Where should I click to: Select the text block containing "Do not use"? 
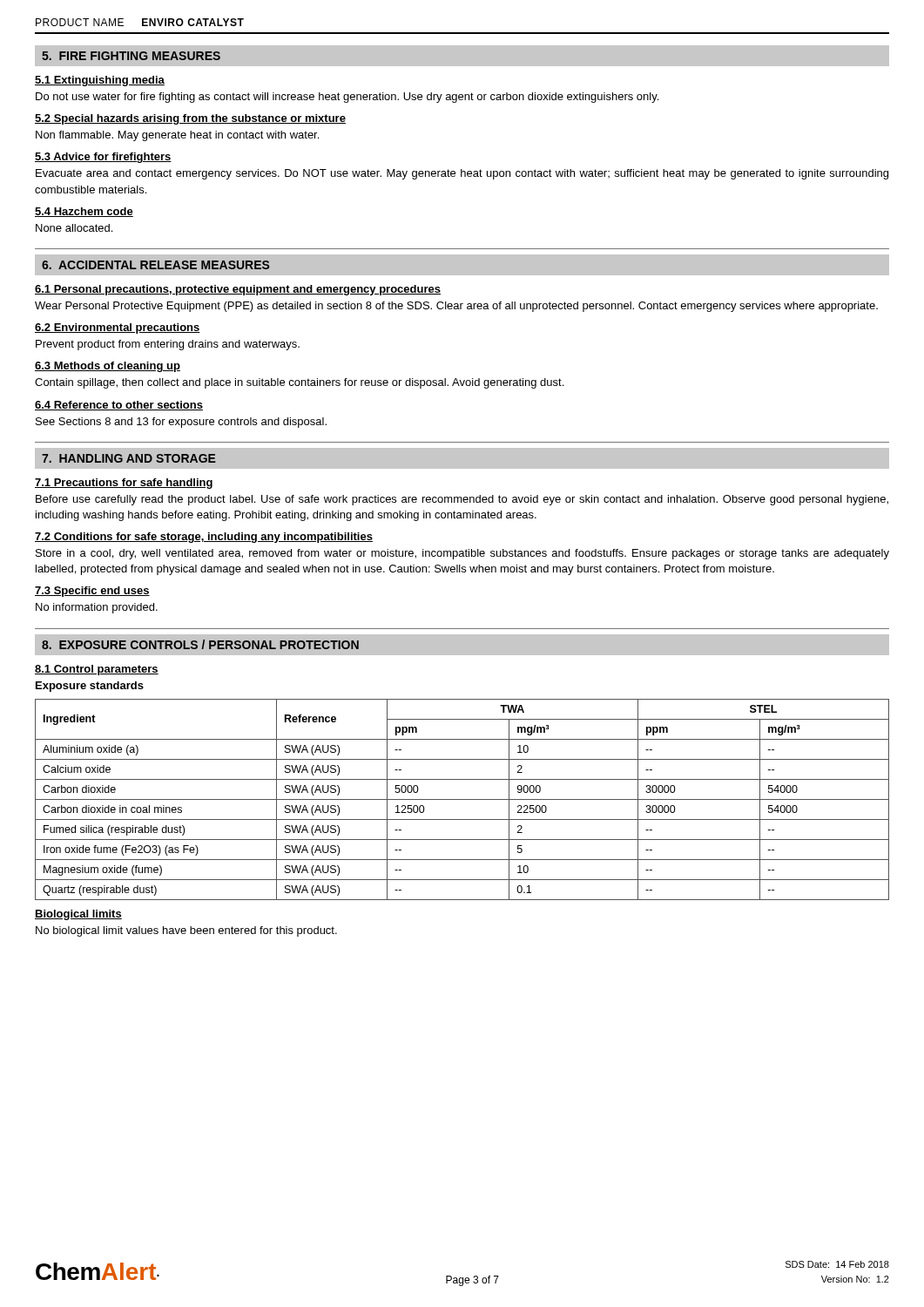(347, 96)
